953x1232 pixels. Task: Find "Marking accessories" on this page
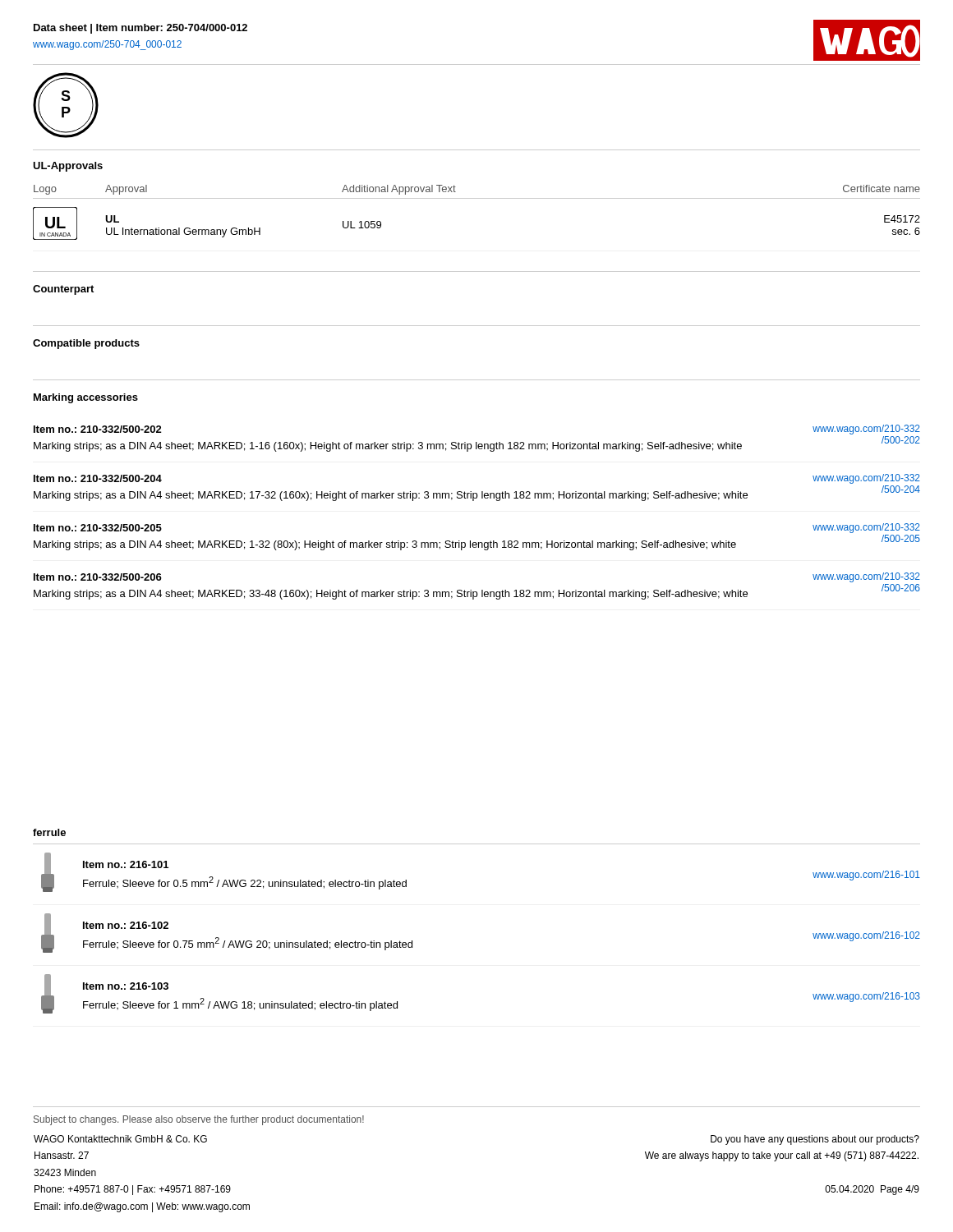coord(85,397)
